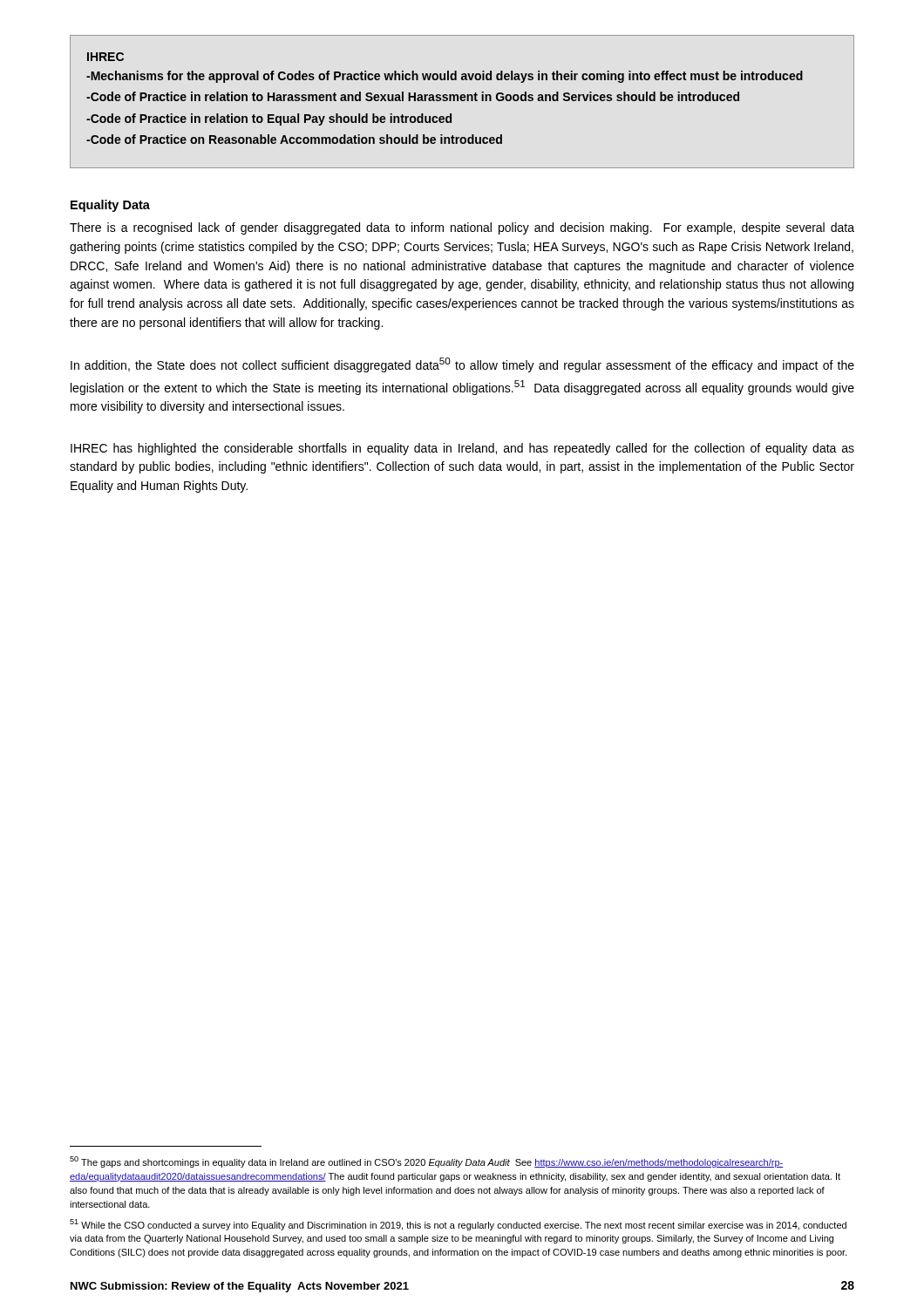Image resolution: width=924 pixels, height=1308 pixels.
Task: Select the text block that says "IHREC has highlighted the considerable shortfalls in"
Action: (462, 467)
